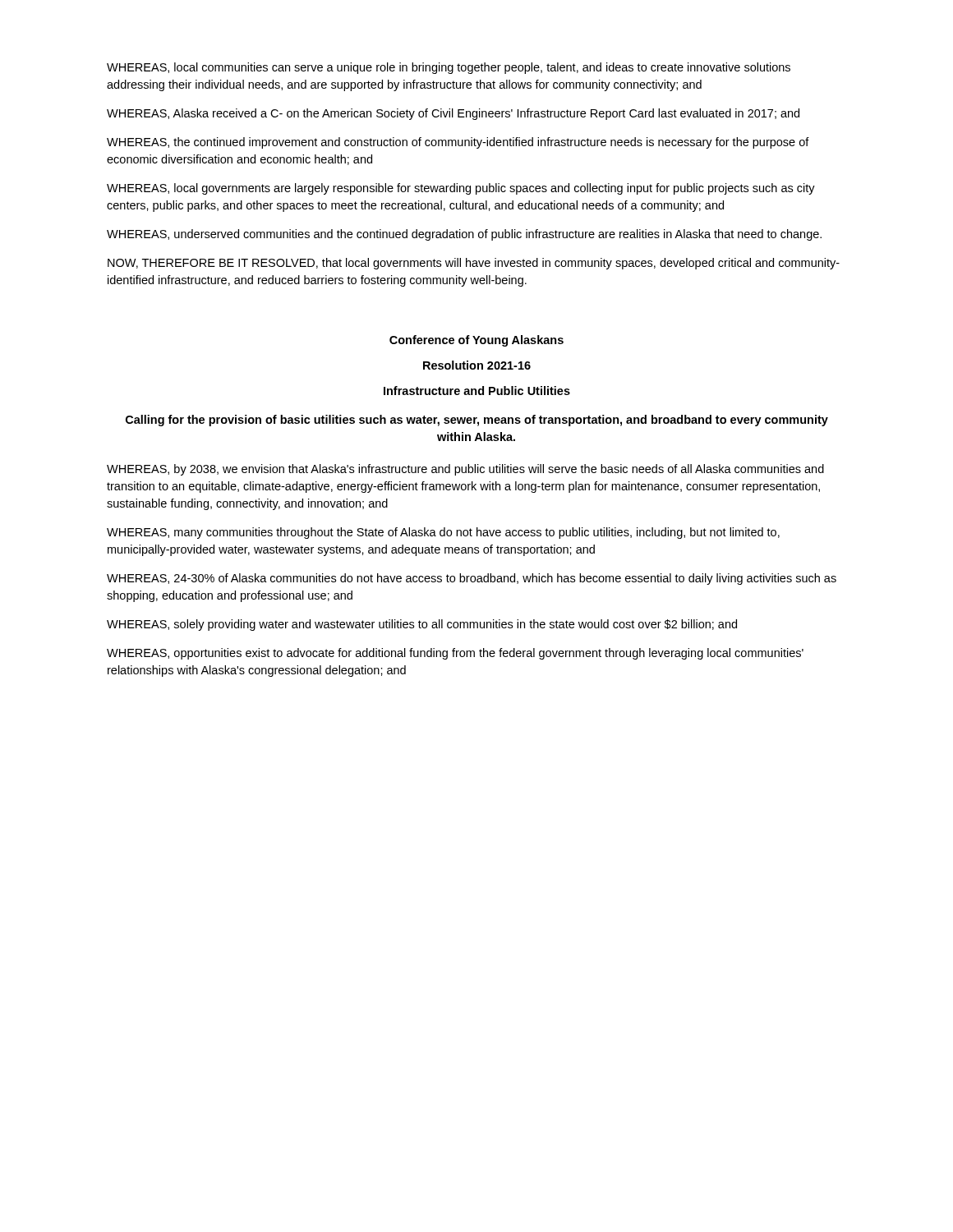Select the text block with the text "WHEREAS, 24-30% of Alaska communities do"
The width and height of the screenshot is (953, 1232).
(x=472, y=587)
